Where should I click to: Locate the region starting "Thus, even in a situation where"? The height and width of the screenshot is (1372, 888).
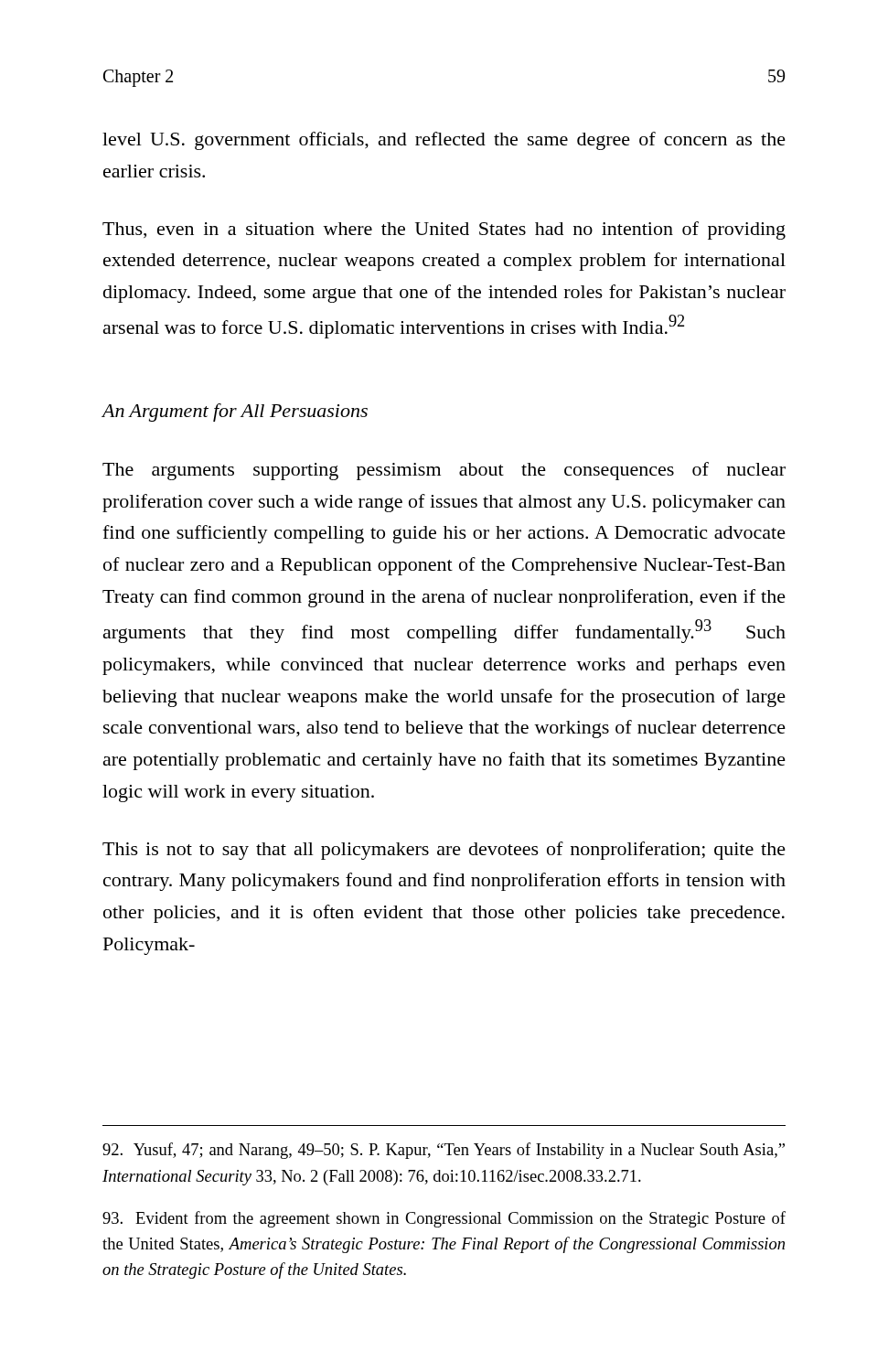point(444,277)
